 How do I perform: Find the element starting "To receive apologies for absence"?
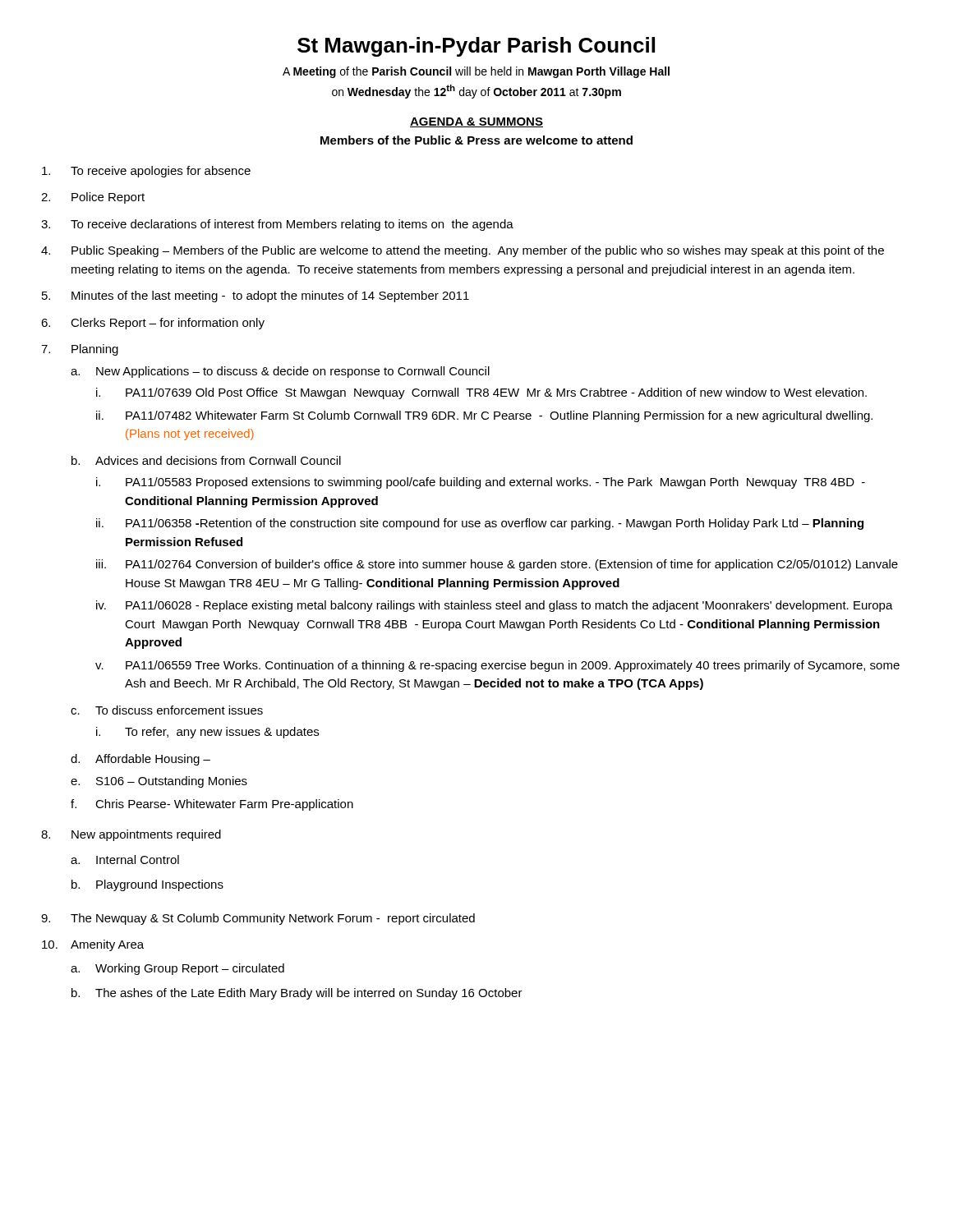(x=146, y=172)
